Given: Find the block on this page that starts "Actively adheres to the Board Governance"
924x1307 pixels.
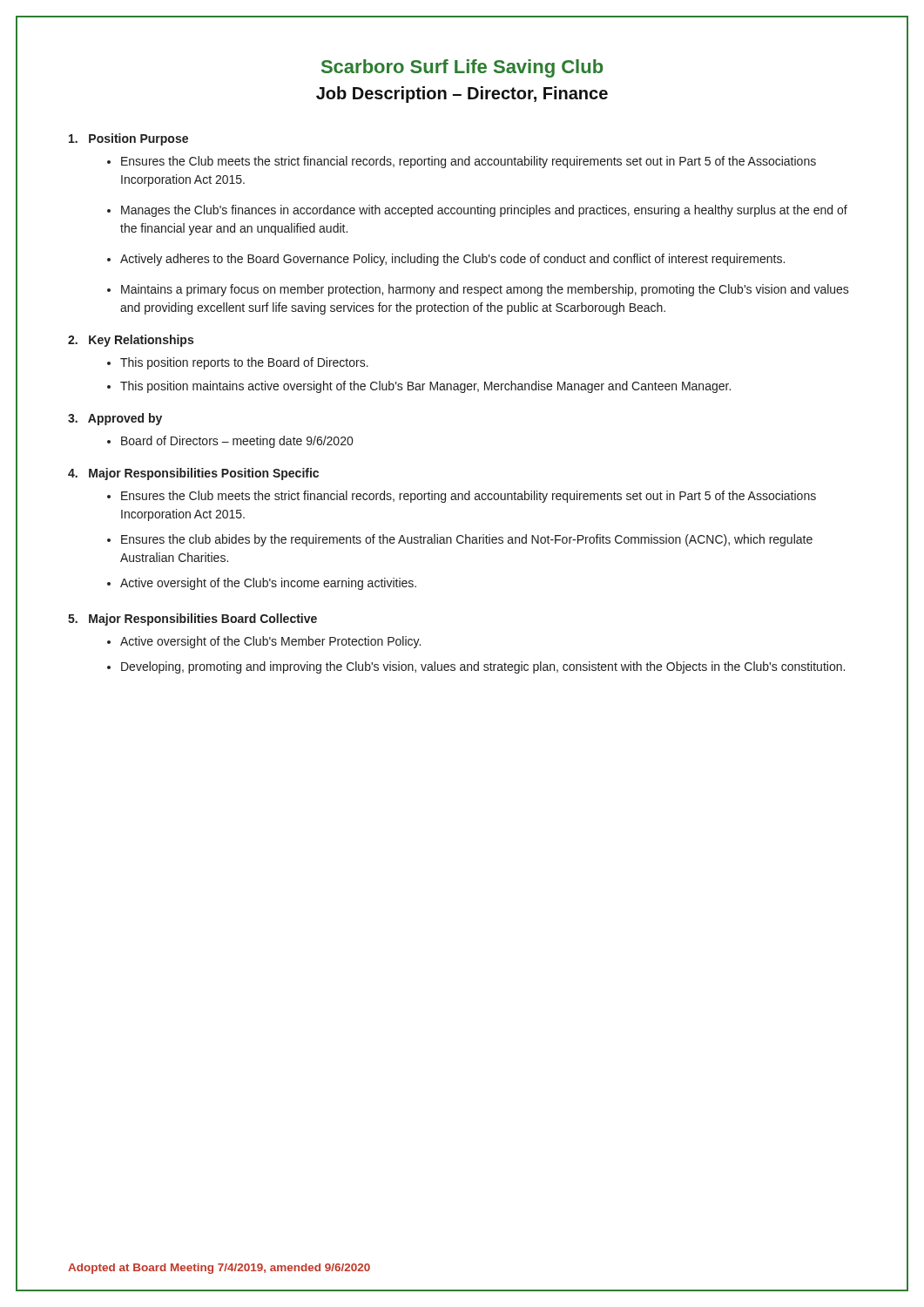Looking at the screenshot, I should (x=453, y=259).
